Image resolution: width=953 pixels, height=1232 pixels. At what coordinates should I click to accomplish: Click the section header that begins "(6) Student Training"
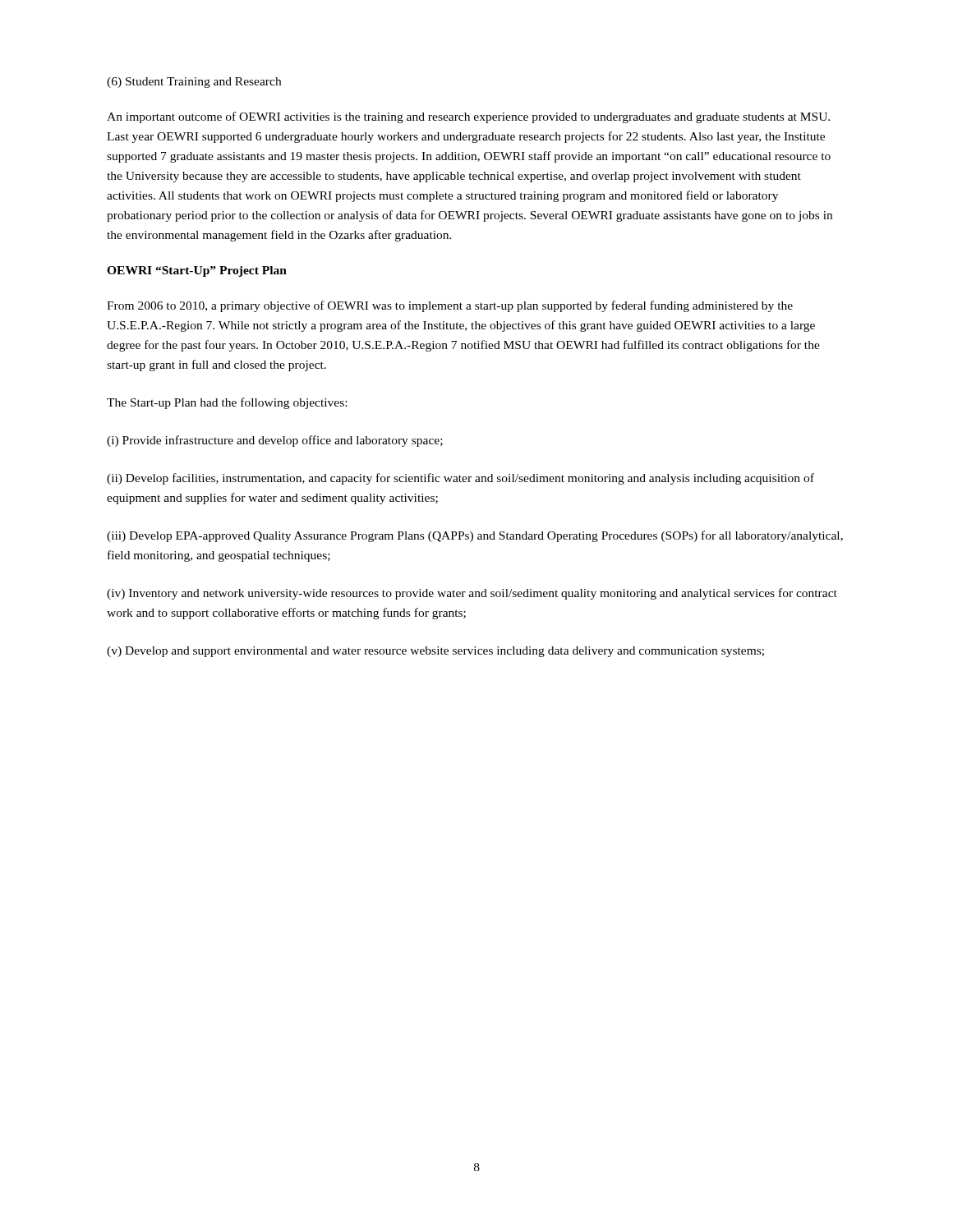[x=194, y=83]
